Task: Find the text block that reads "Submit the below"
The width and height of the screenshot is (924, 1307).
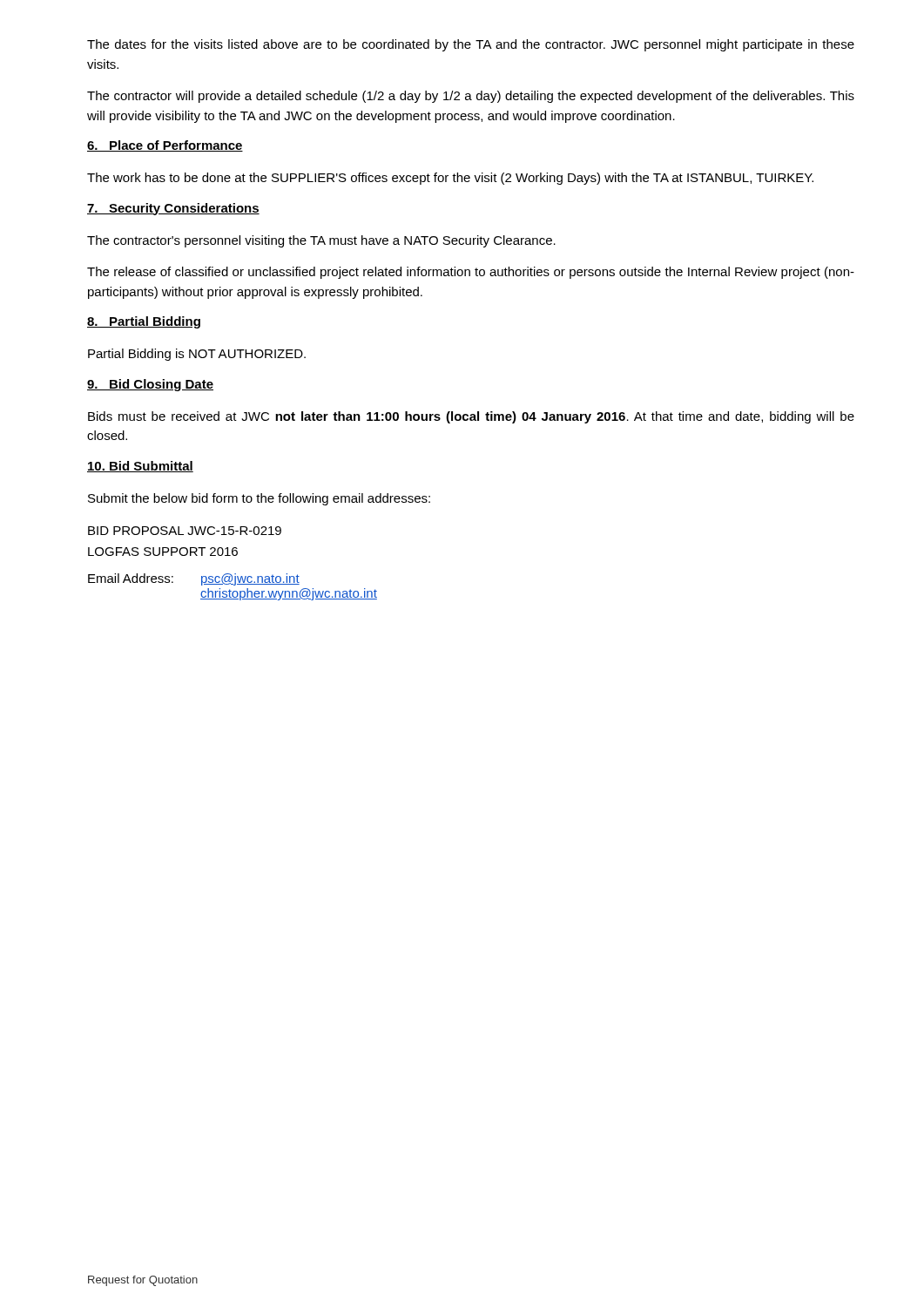Action: point(259,499)
